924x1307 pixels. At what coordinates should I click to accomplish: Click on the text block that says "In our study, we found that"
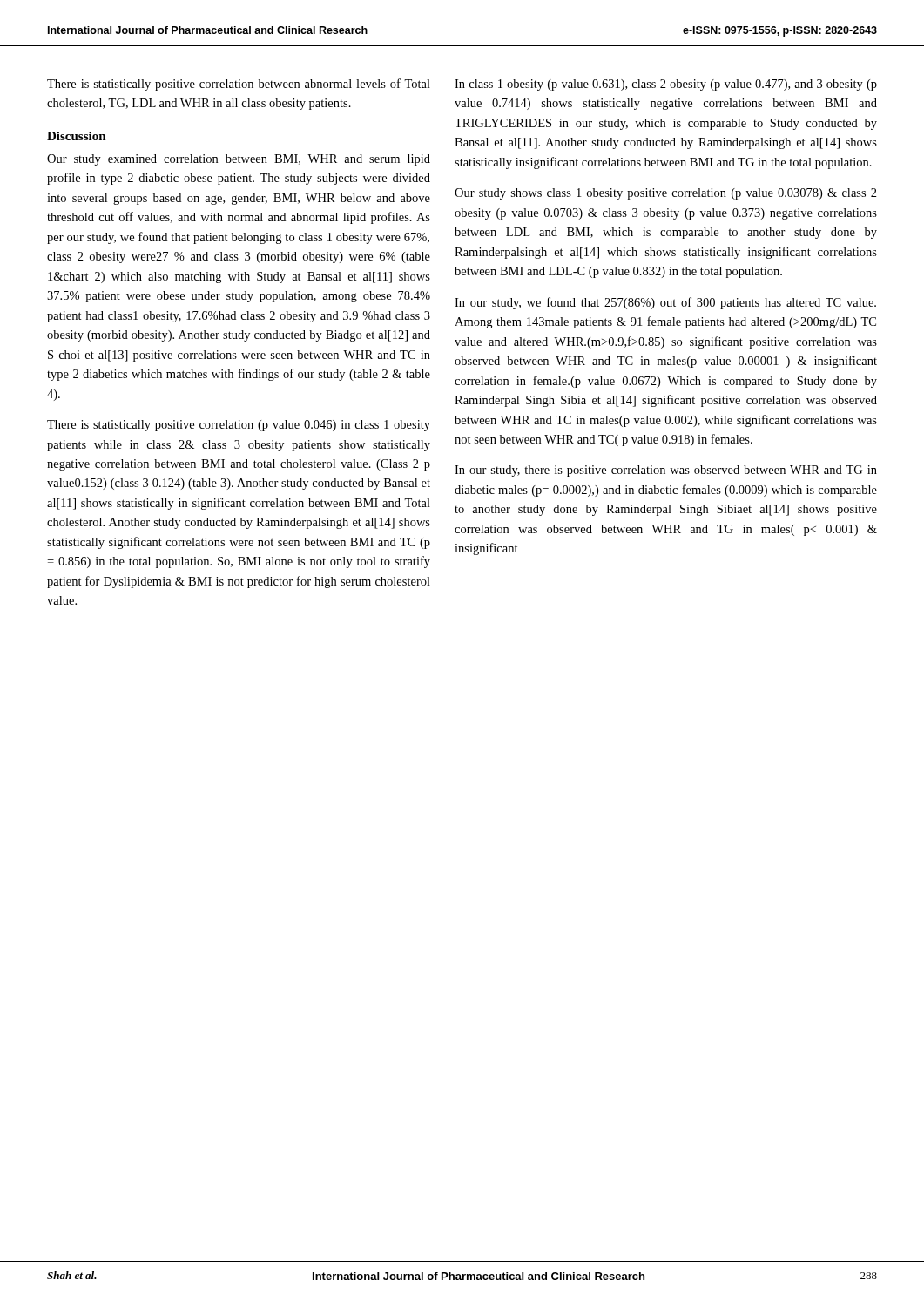coord(666,371)
